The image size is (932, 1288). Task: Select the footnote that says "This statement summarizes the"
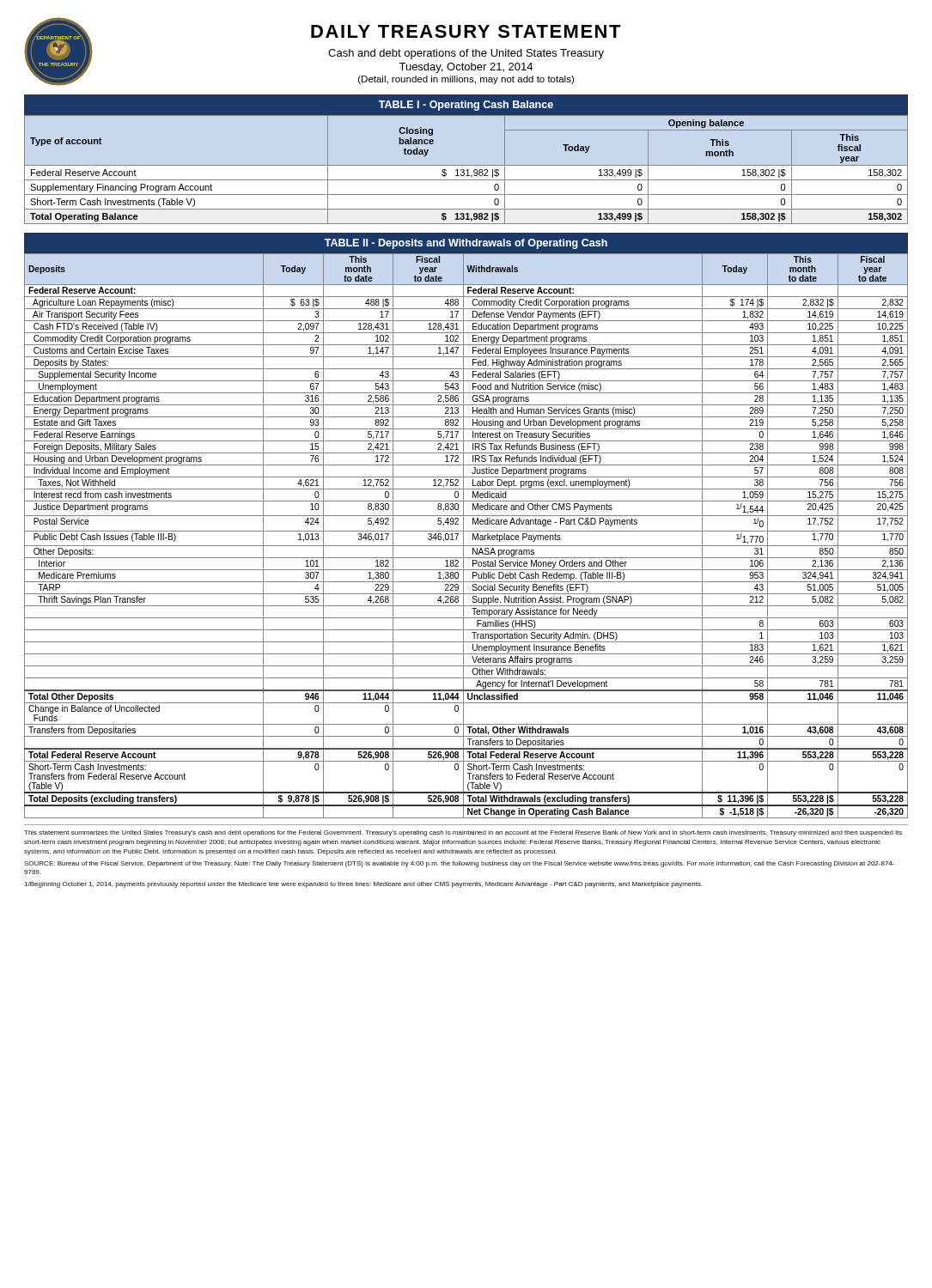pos(463,842)
